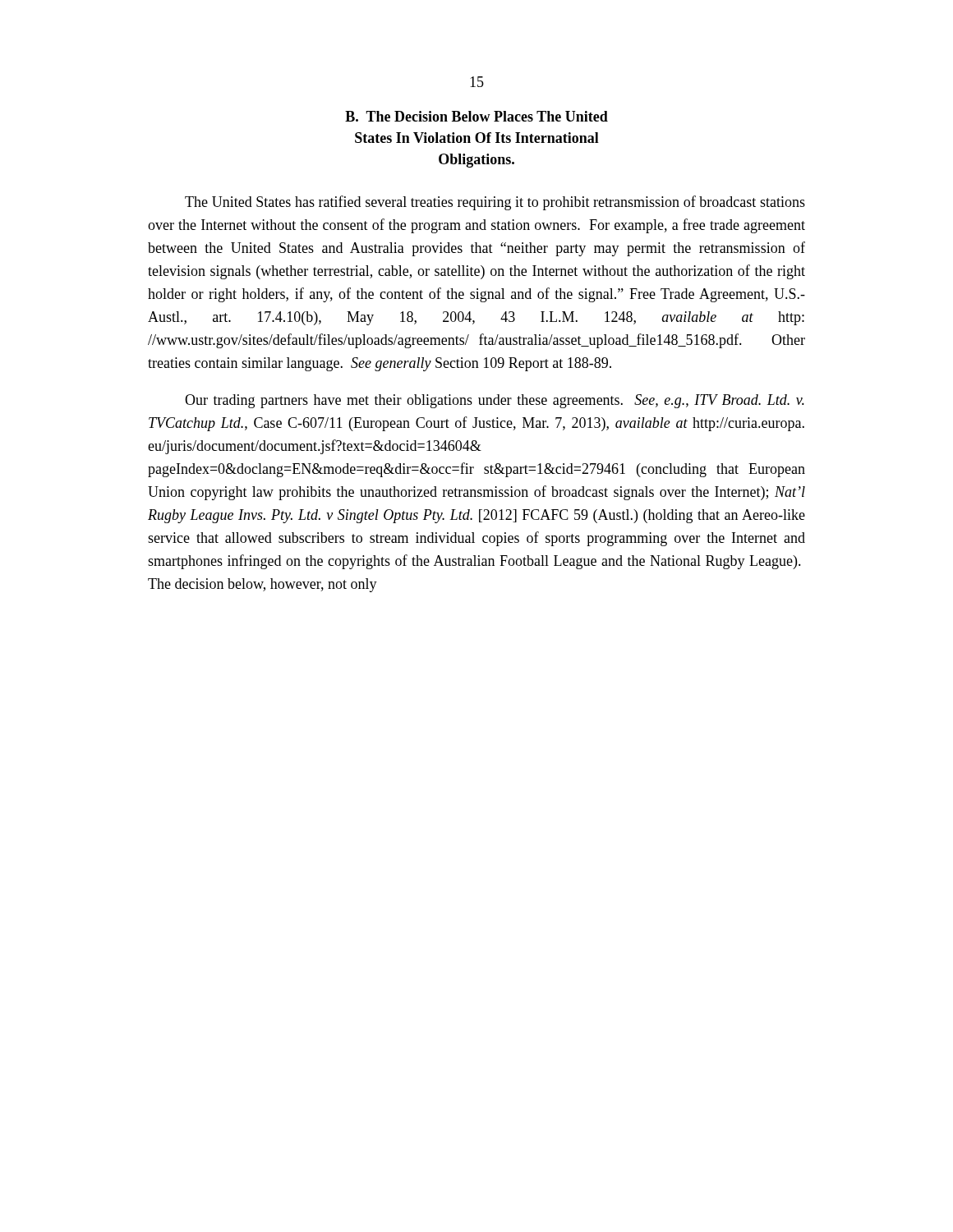
Task: Navigate to the text starting "The United States has"
Action: point(476,282)
